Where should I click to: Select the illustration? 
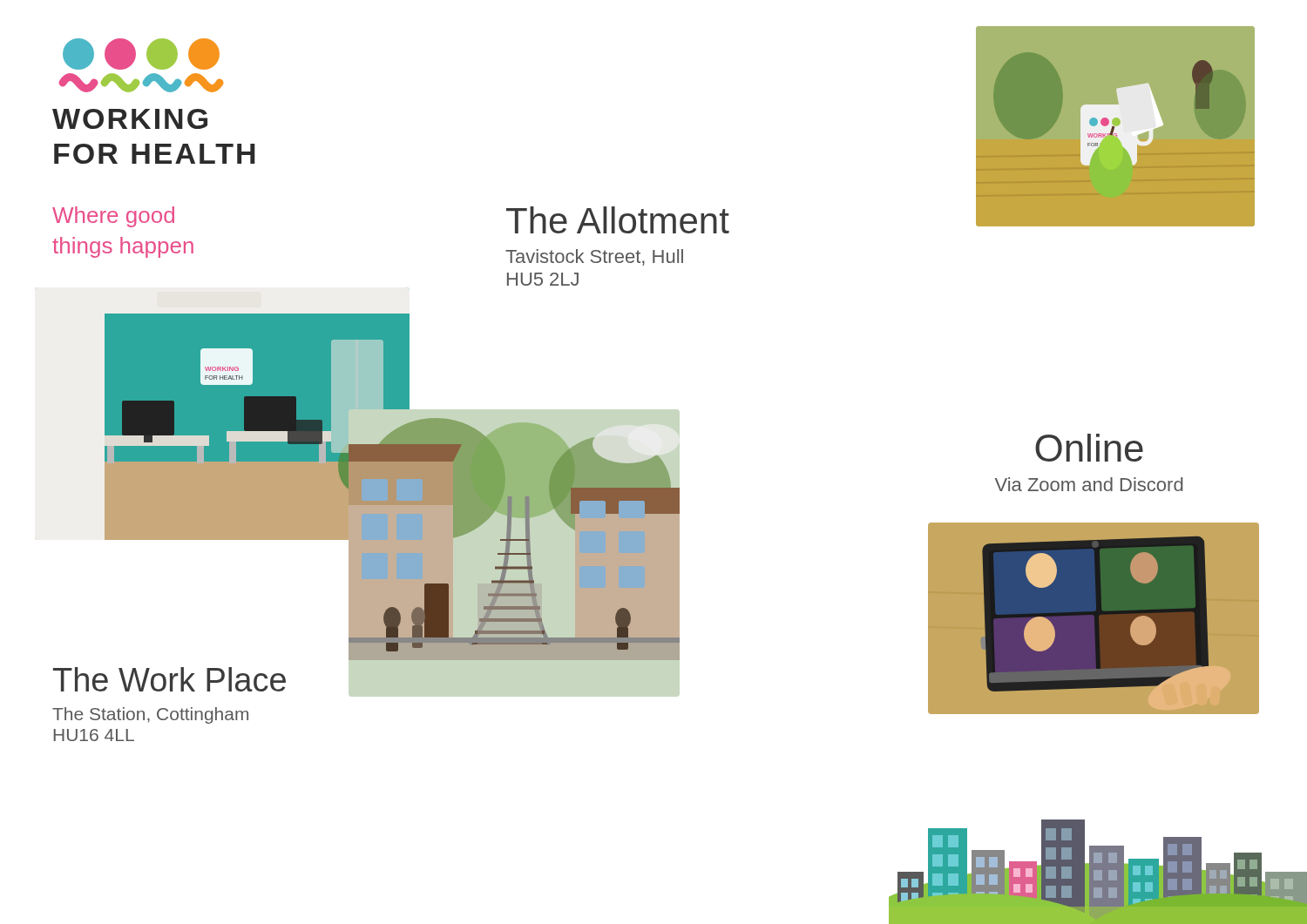click(x=1098, y=854)
